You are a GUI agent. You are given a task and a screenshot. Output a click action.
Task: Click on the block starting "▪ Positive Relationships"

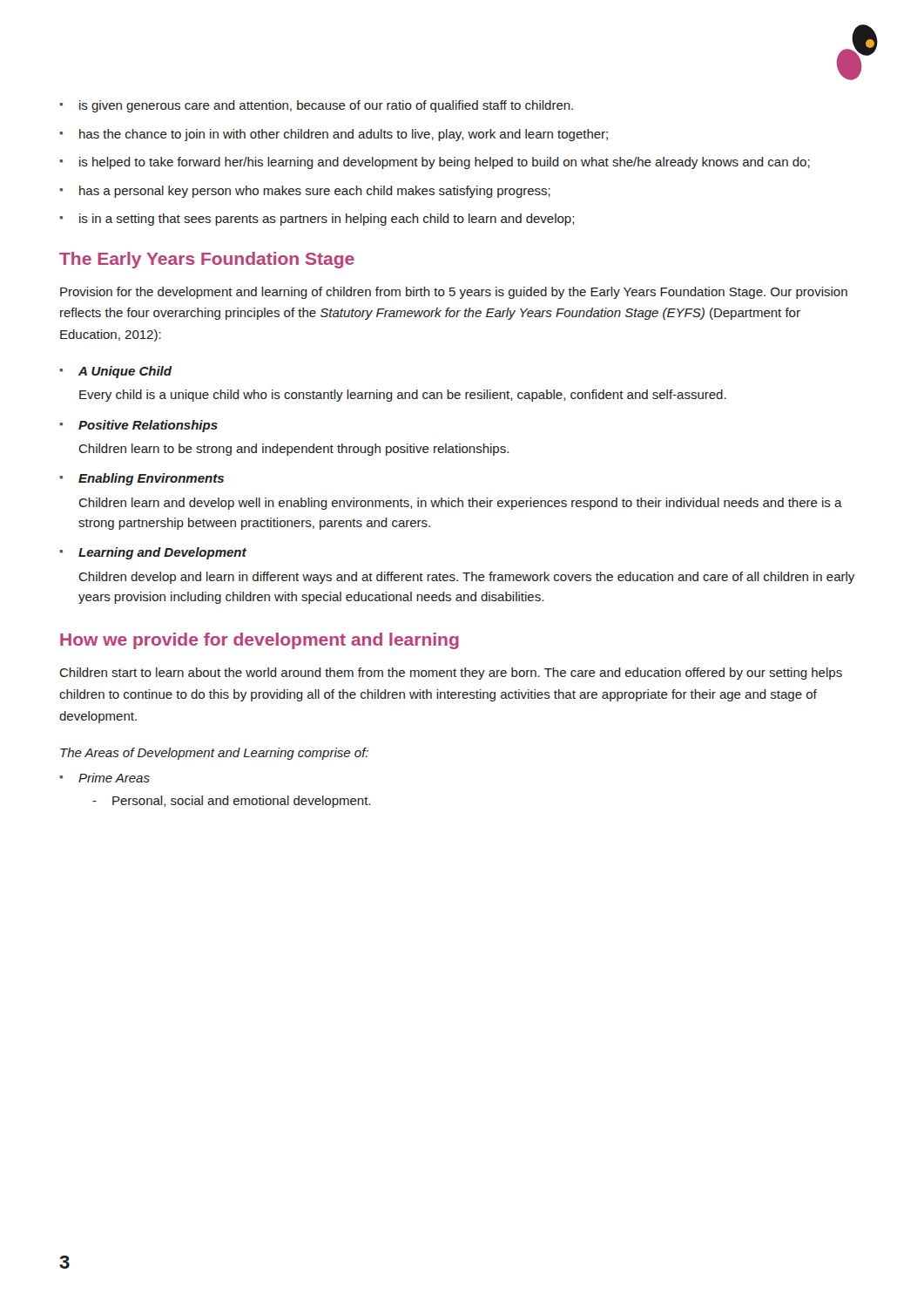pos(139,424)
